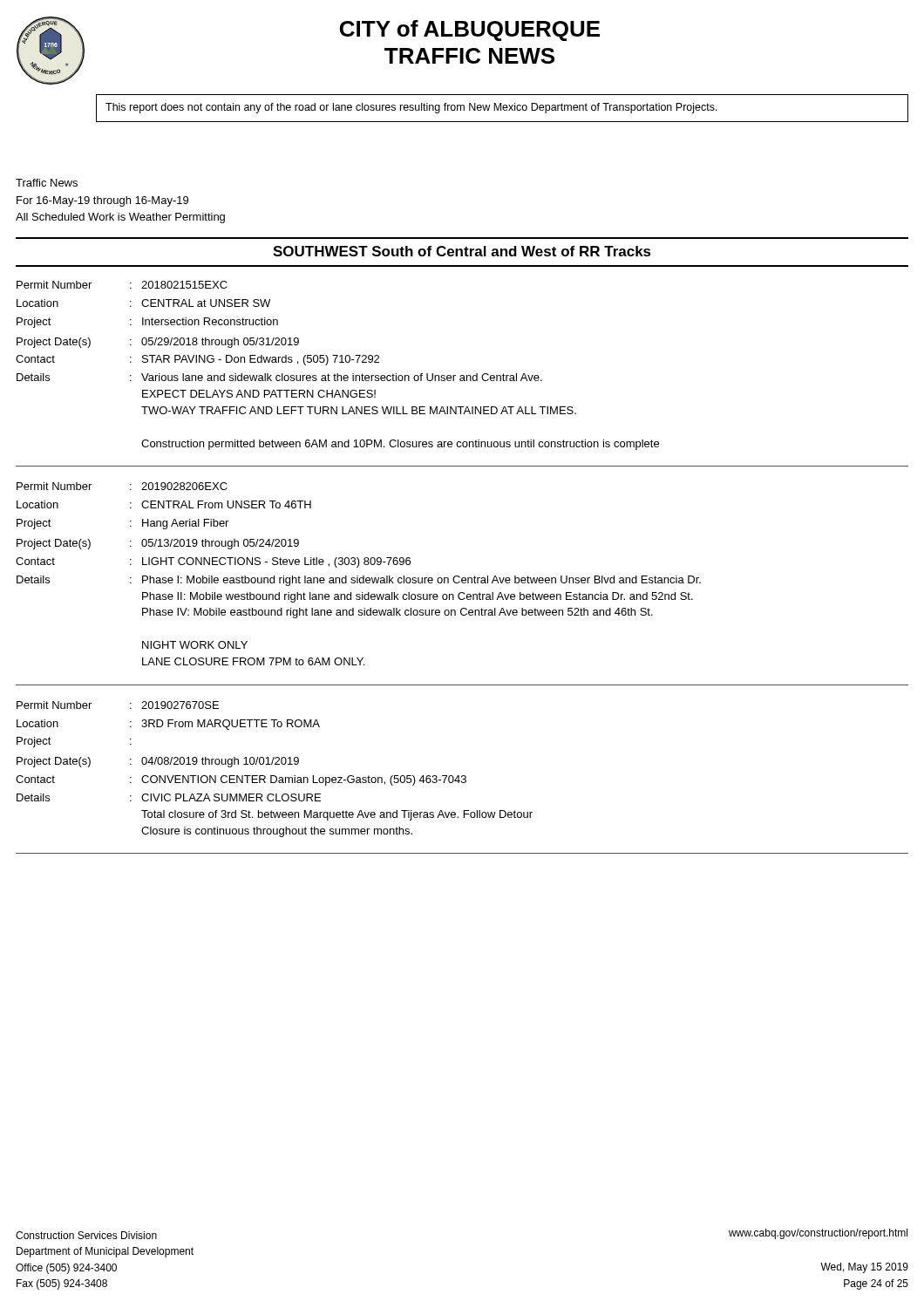This screenshot has width=924, height=1308.
Task: Point to the text starting "Location : CENTRAL at UNSER"
Action: click(143, 303)
